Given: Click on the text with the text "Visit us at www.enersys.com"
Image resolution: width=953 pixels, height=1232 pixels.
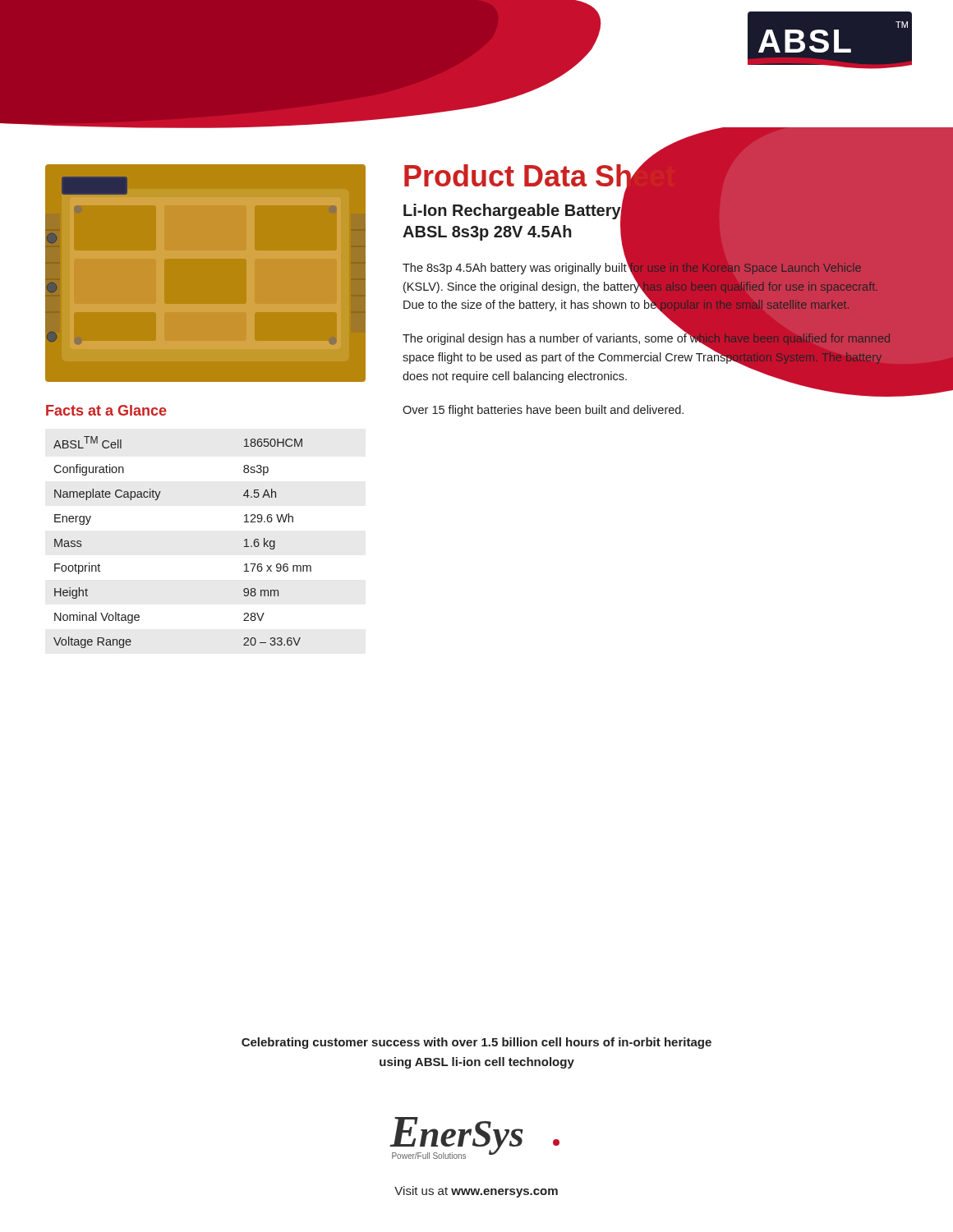Looking at the screenshot, I should [x=476, y=1191].
